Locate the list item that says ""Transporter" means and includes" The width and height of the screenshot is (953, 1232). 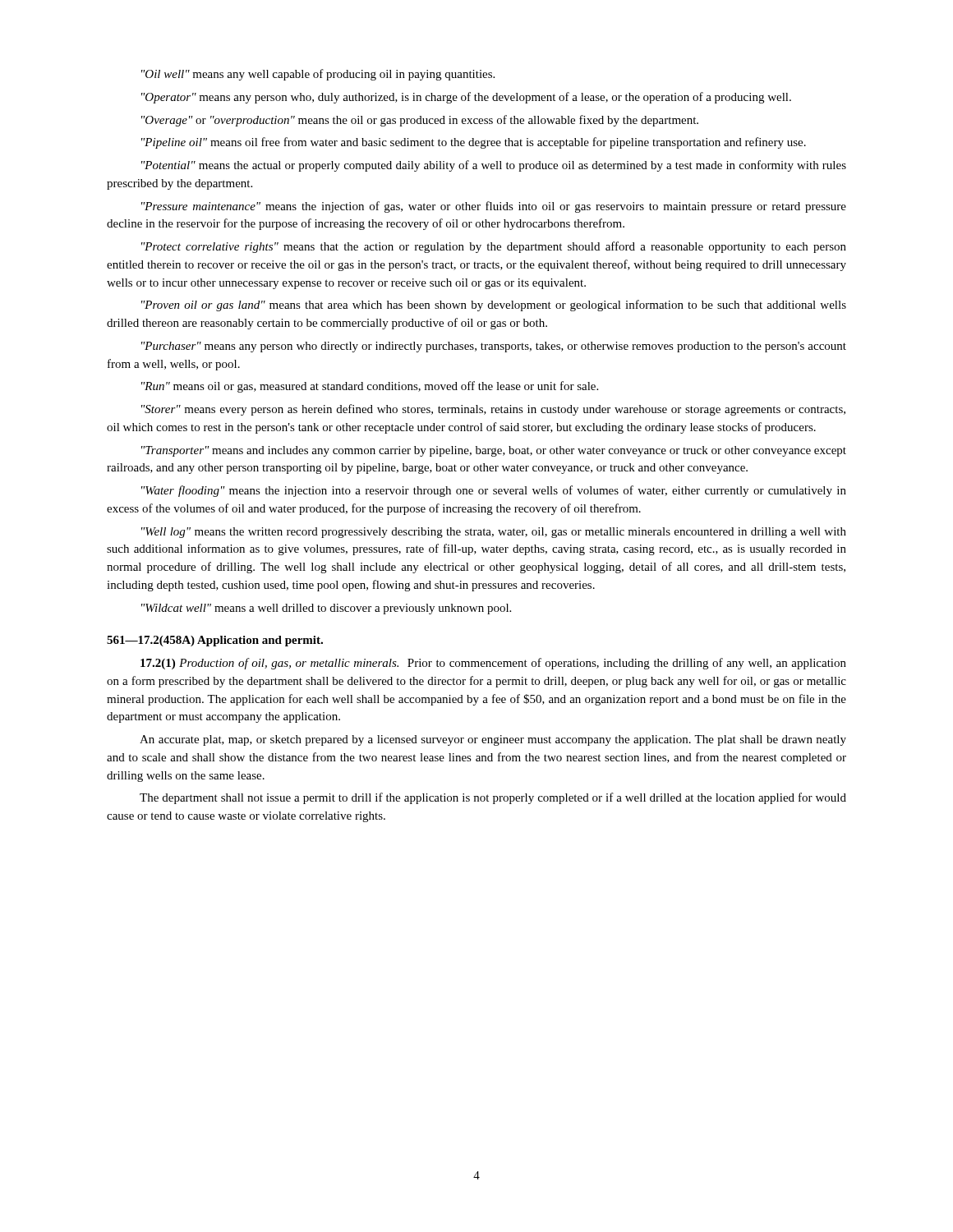476,459
